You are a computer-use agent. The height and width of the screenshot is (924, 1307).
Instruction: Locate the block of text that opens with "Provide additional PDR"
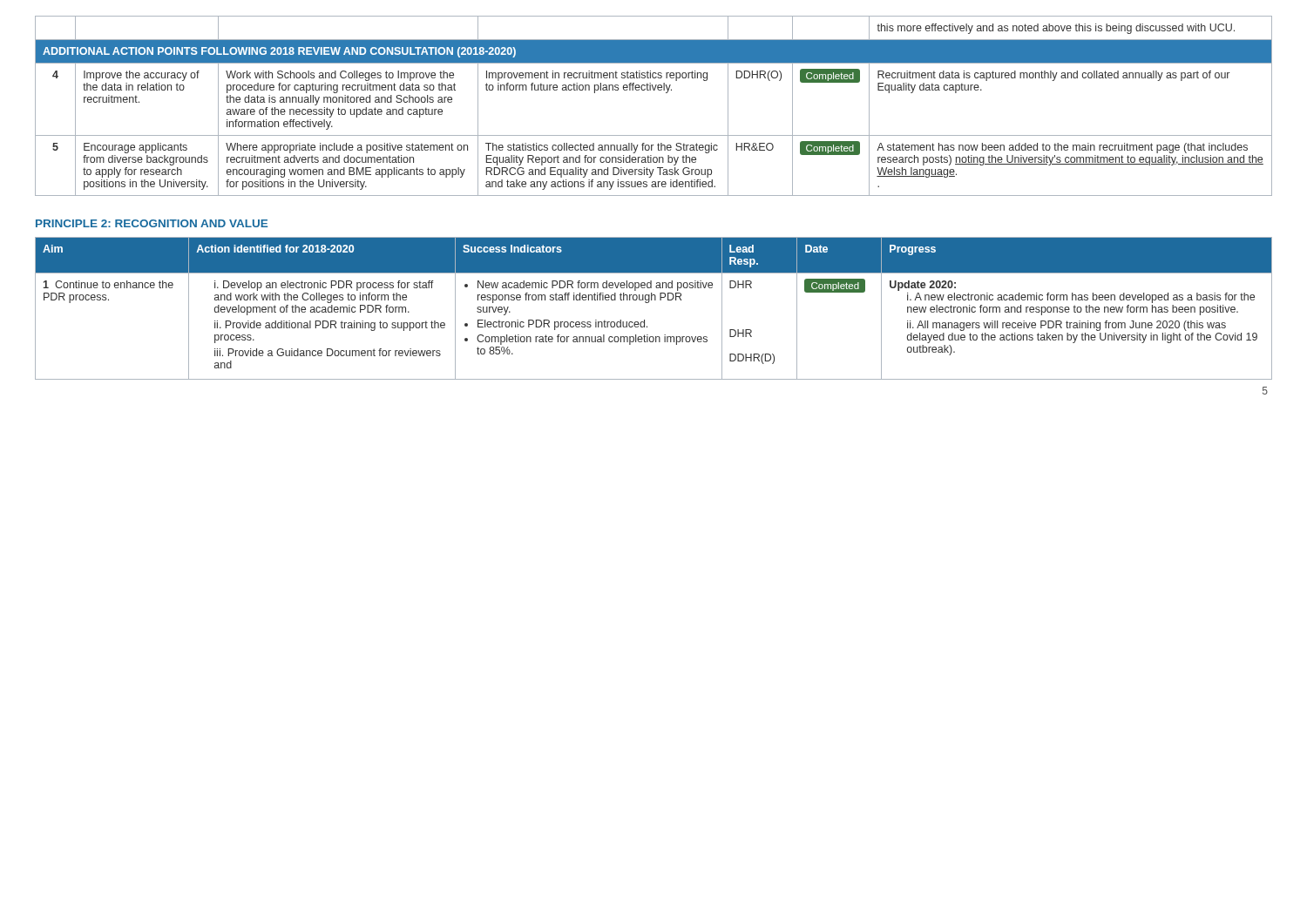[331, 331]
